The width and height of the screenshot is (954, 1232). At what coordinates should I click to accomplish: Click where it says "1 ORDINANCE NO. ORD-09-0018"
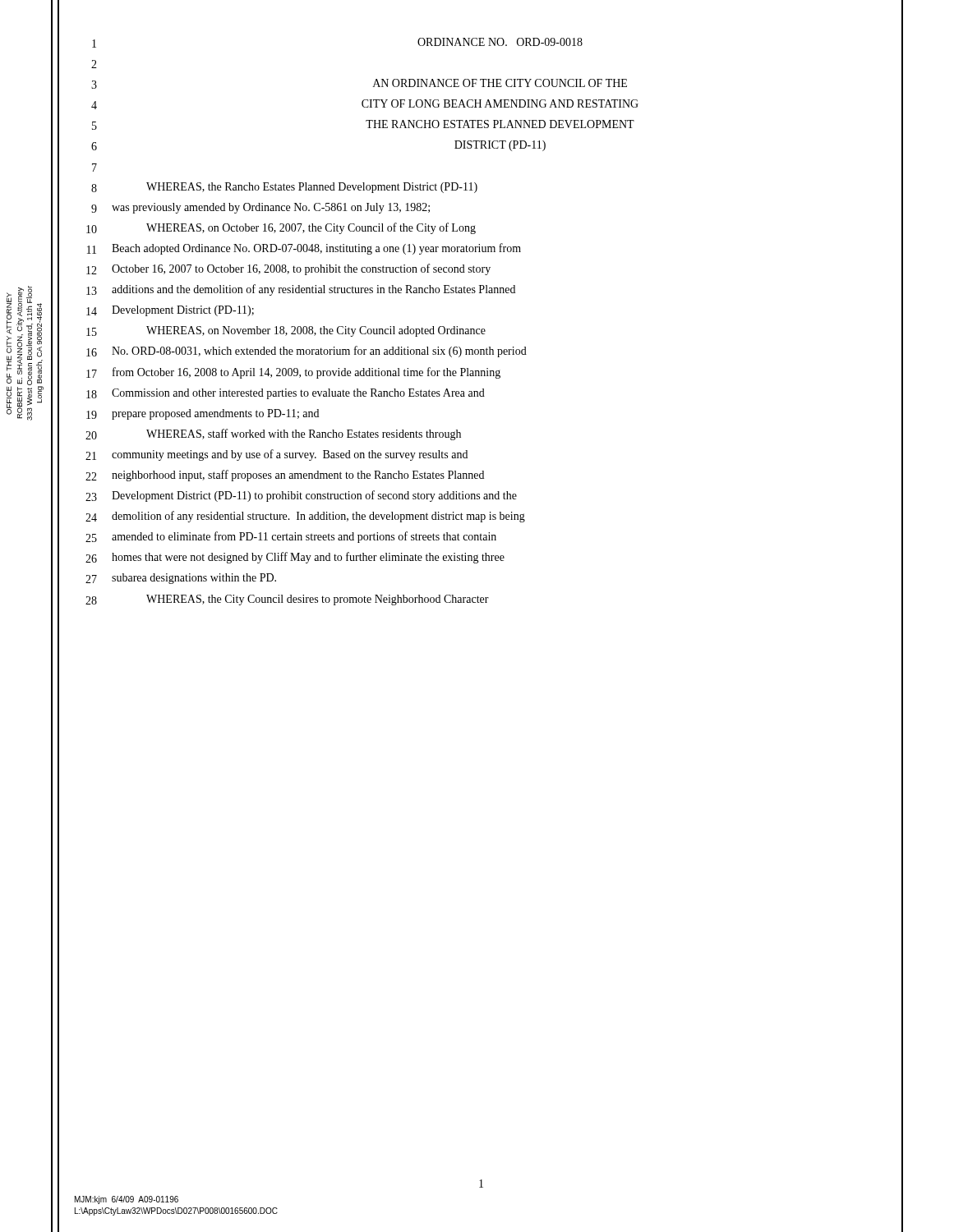coord(481,43)
